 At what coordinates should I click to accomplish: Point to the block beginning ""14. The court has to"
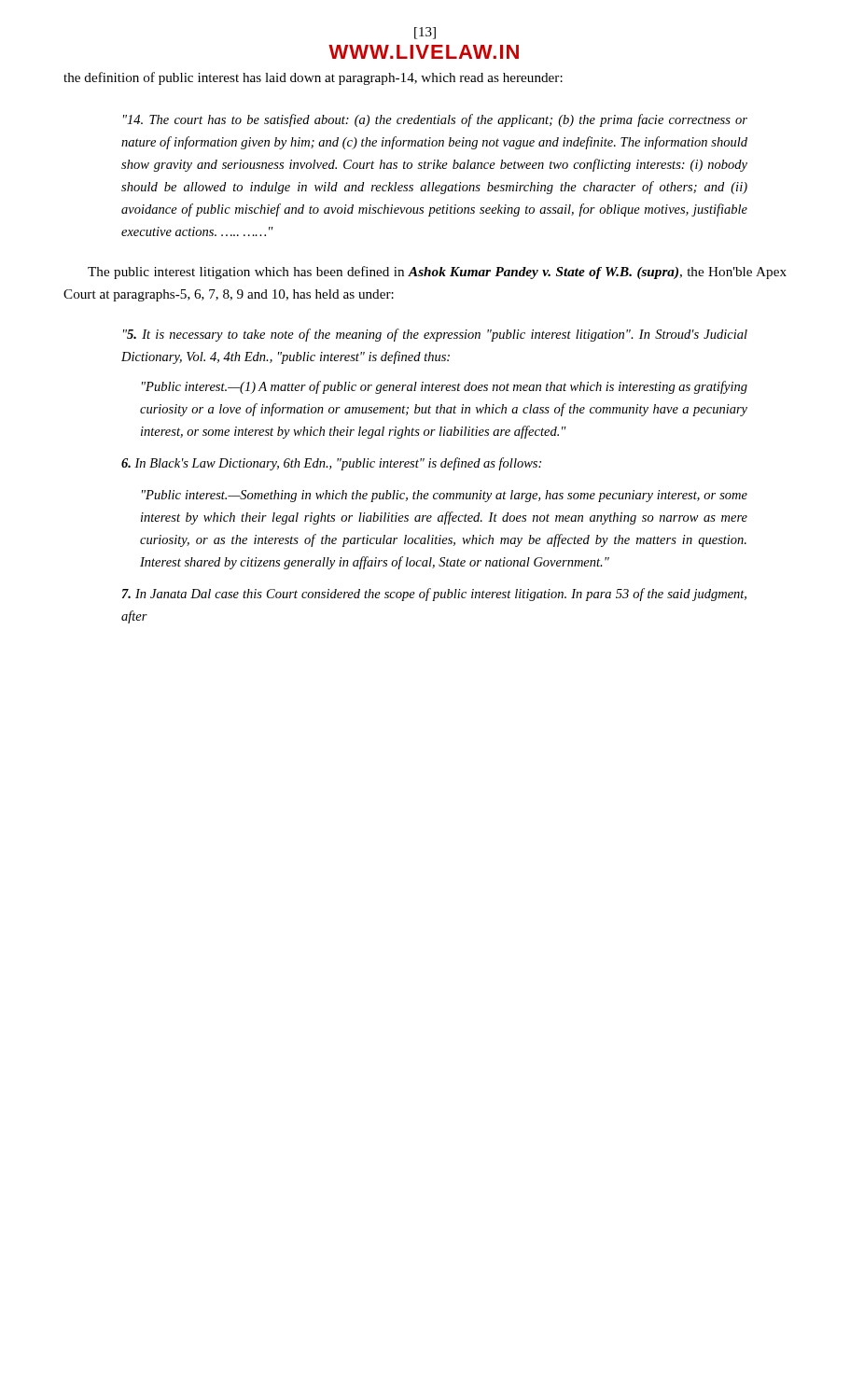[x=434, y=176]
